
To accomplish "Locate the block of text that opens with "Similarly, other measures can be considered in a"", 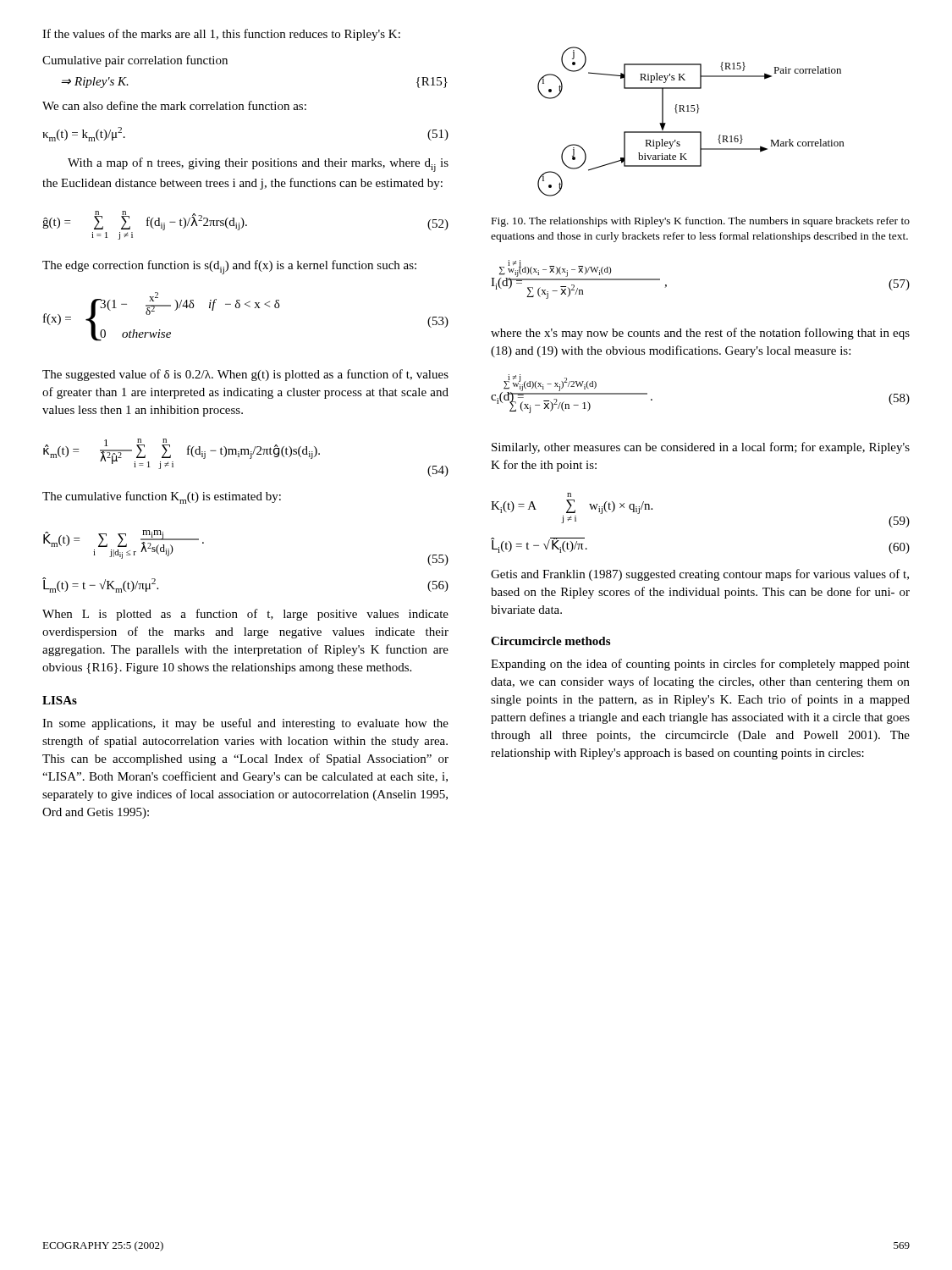I will [700, 456].
